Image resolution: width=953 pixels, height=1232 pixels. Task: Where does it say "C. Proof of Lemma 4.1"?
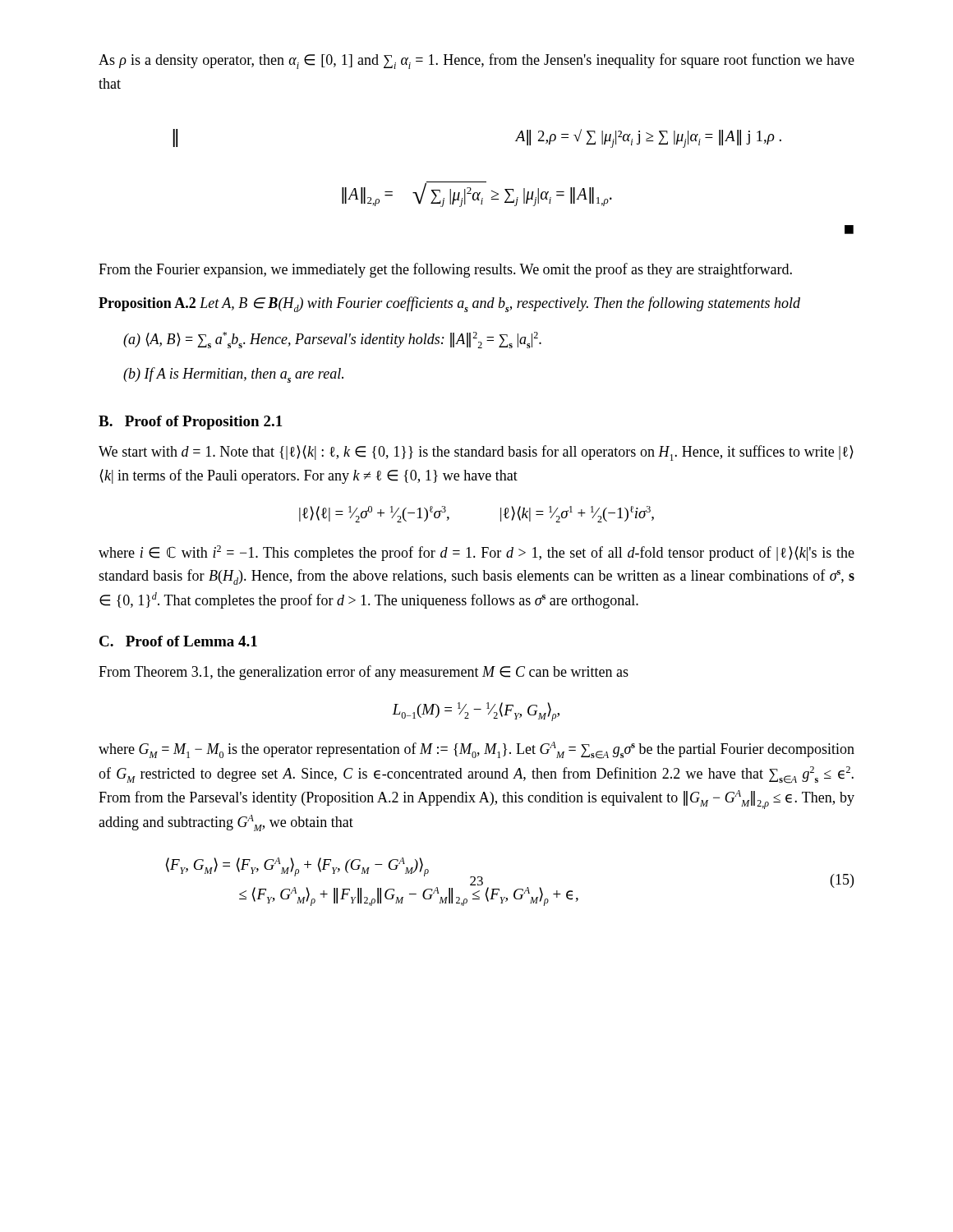(178, 641)
